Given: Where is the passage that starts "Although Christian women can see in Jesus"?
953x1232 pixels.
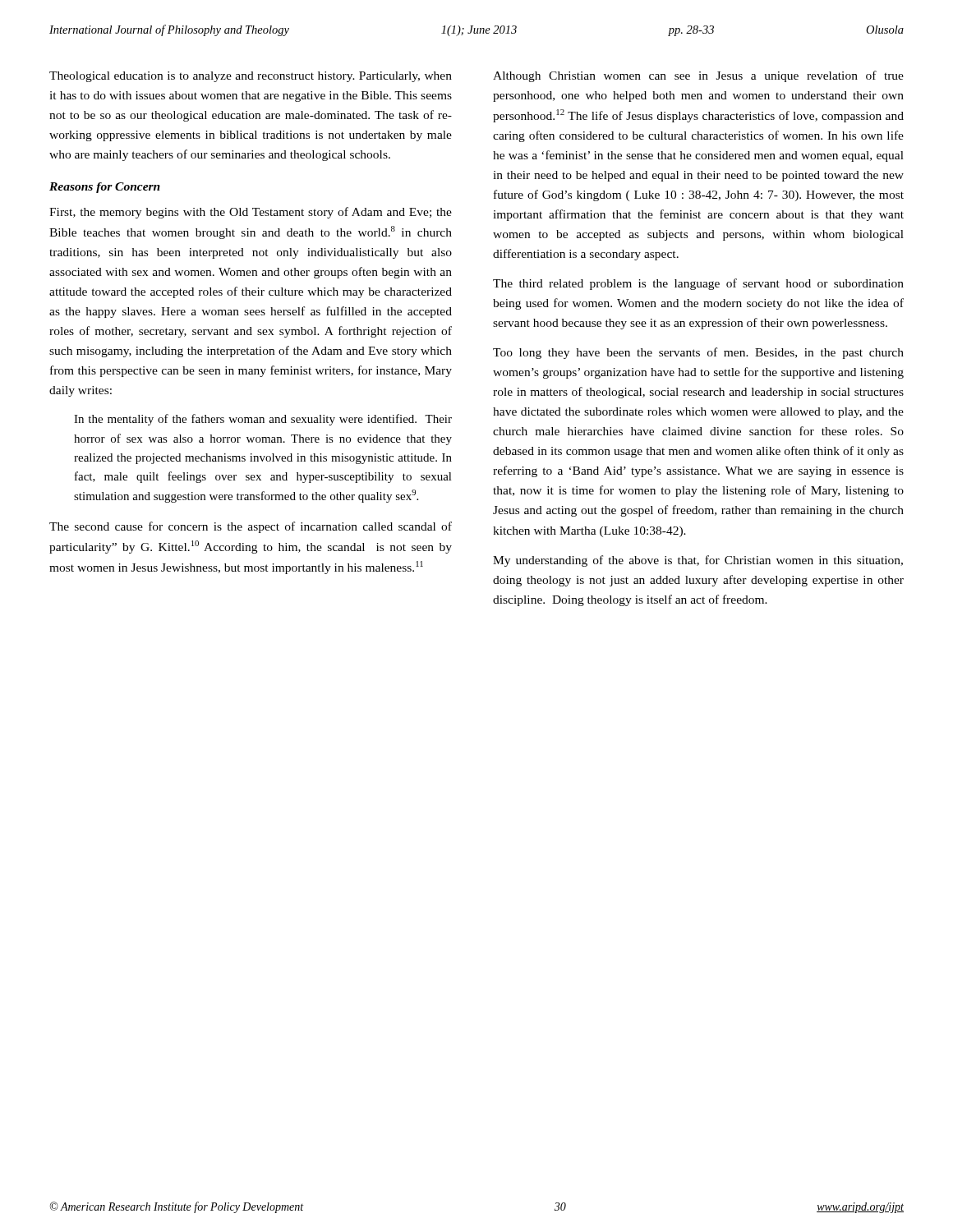Looking at the screenshot, I should pyautogui.click(x=698, y=165).
